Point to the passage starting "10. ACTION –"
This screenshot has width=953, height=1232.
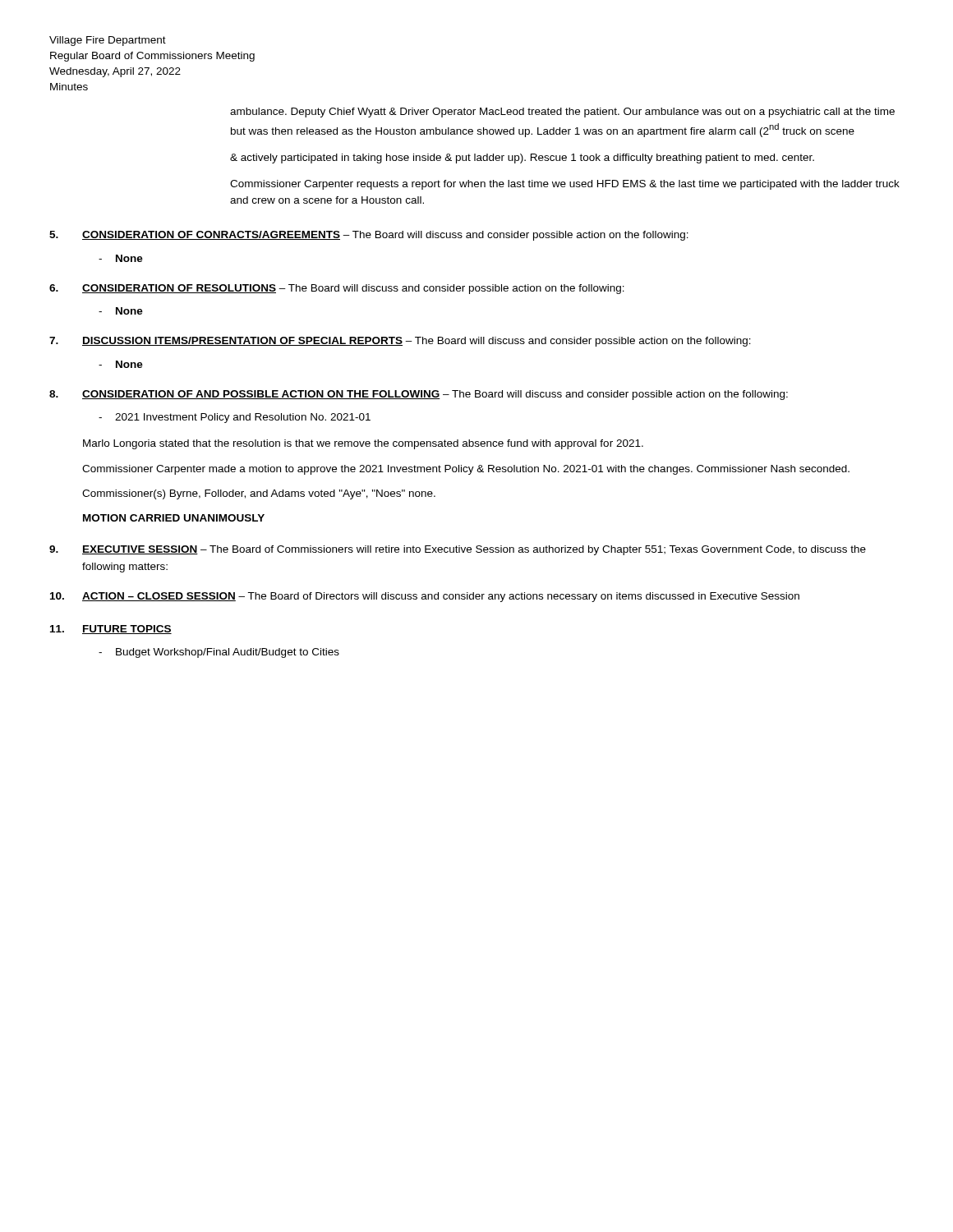click(476, 596)
